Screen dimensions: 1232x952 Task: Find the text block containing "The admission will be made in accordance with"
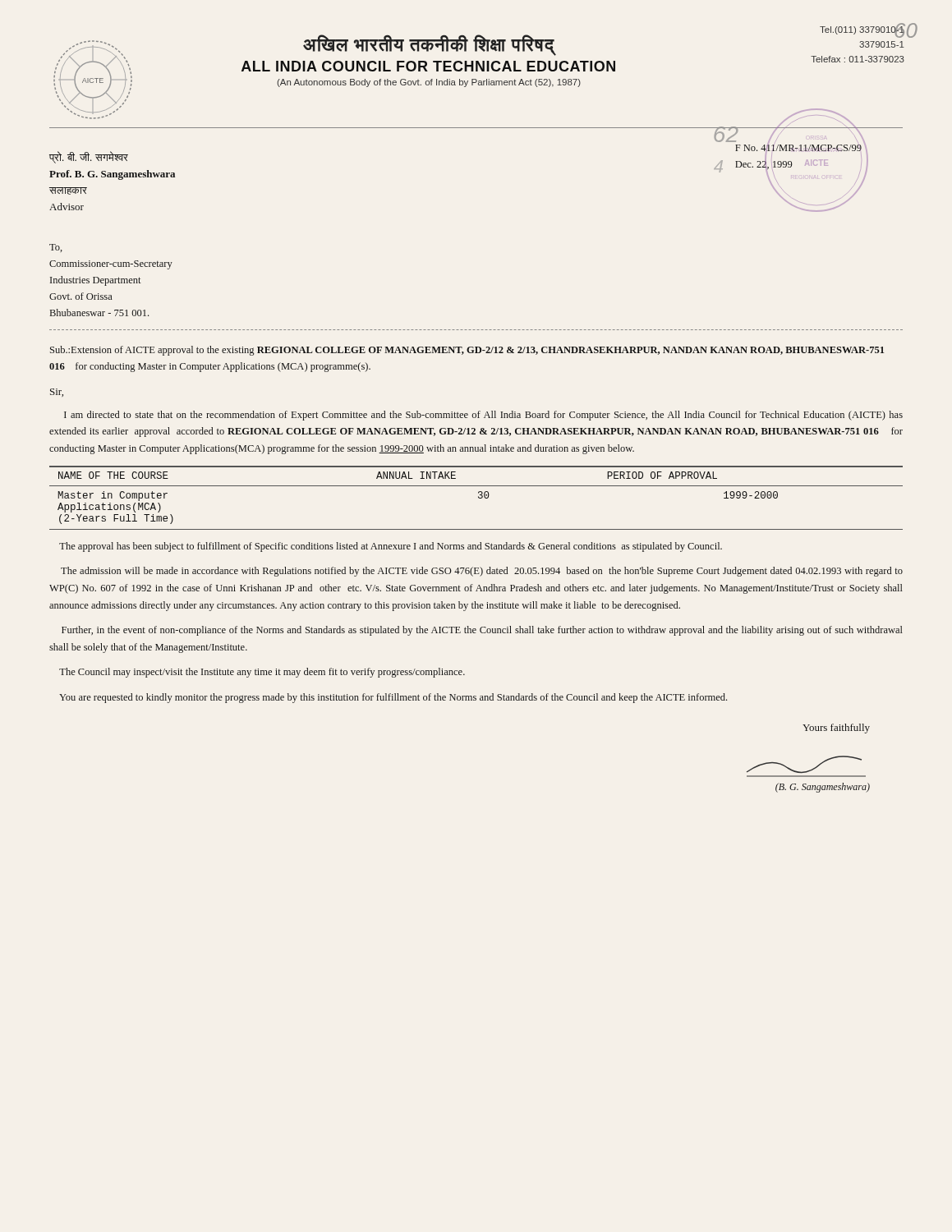(476, 588)
